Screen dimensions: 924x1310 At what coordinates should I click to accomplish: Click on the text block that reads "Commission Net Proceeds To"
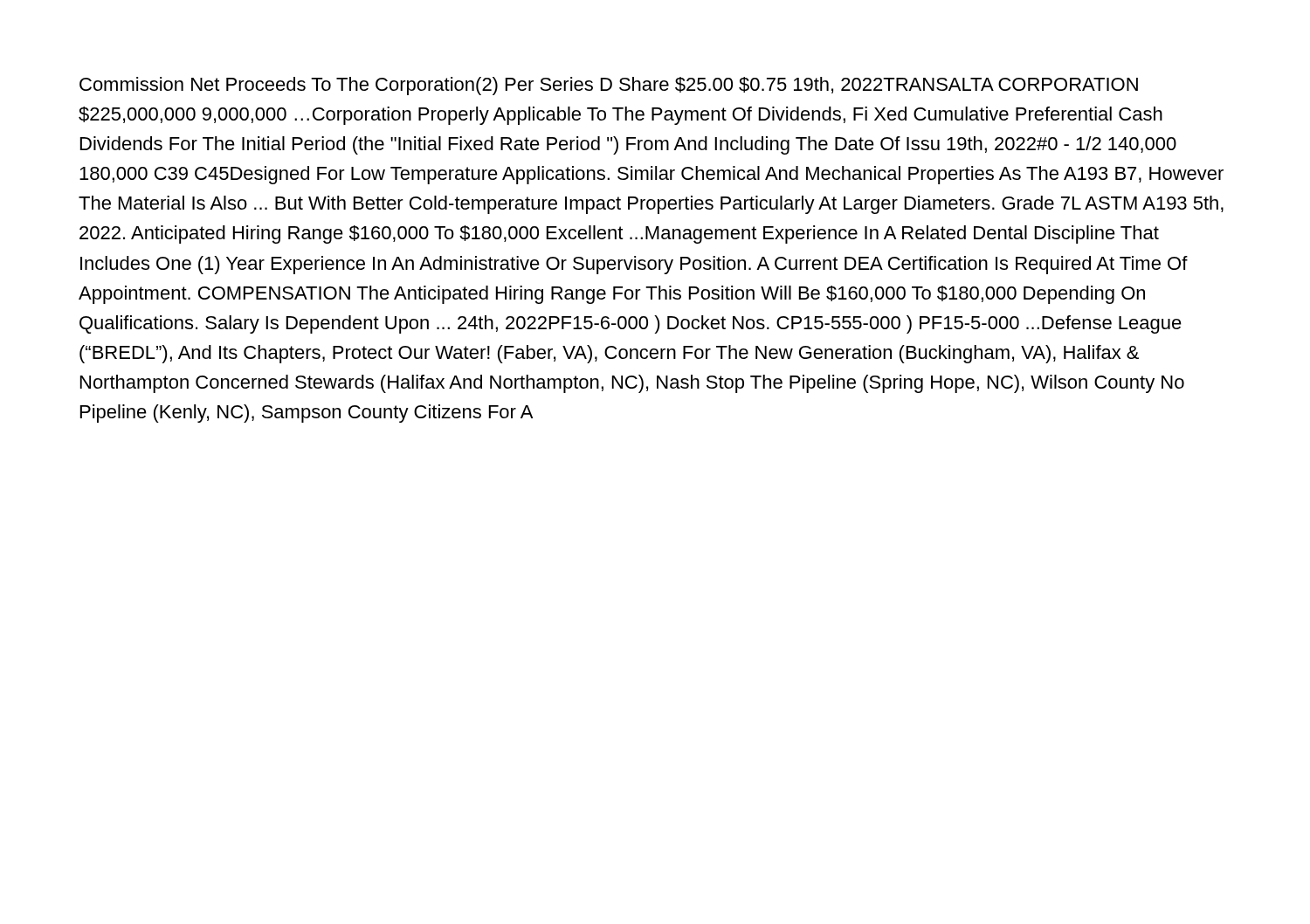coord(652,248)
